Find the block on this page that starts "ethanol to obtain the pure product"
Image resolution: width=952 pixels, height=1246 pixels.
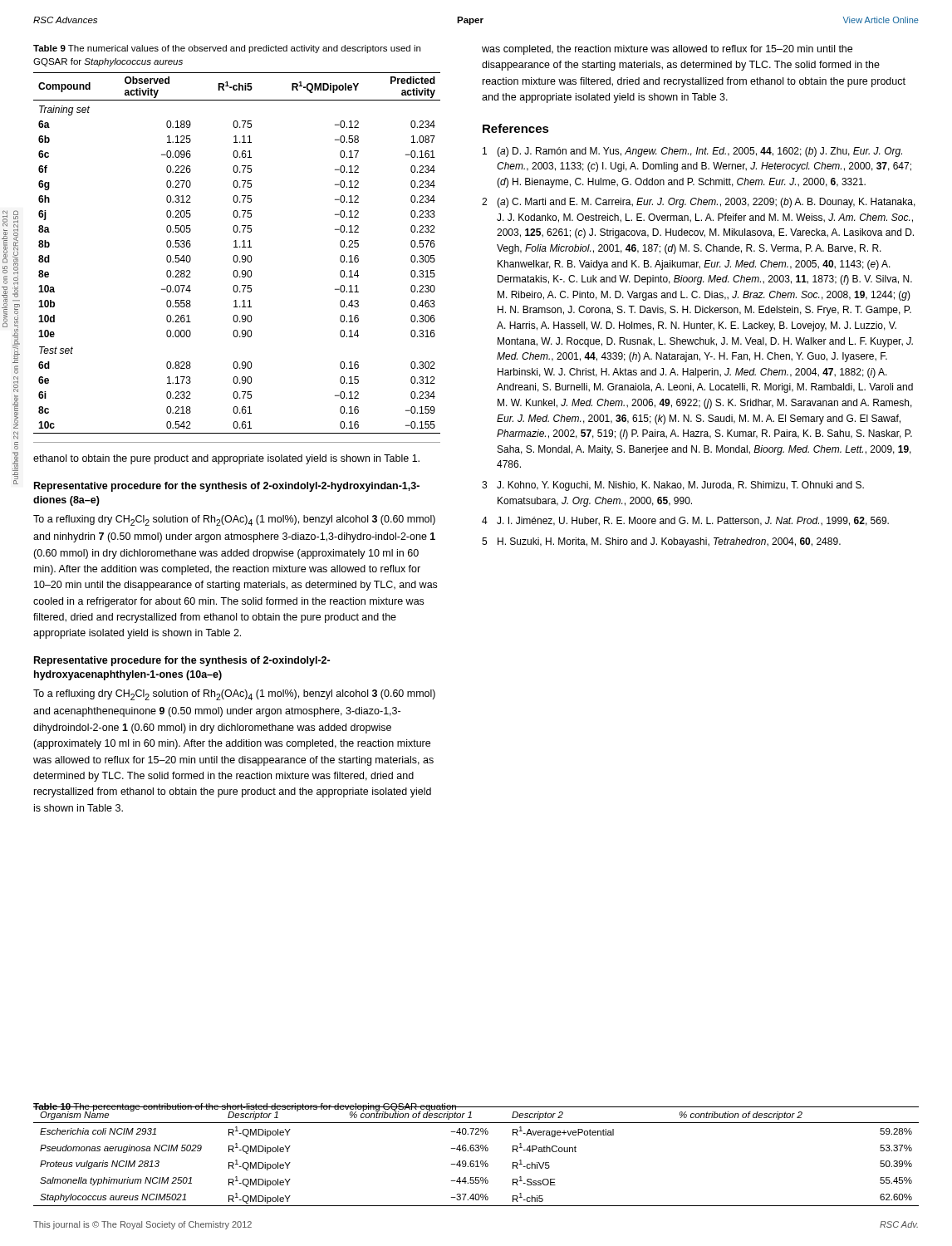227,459
